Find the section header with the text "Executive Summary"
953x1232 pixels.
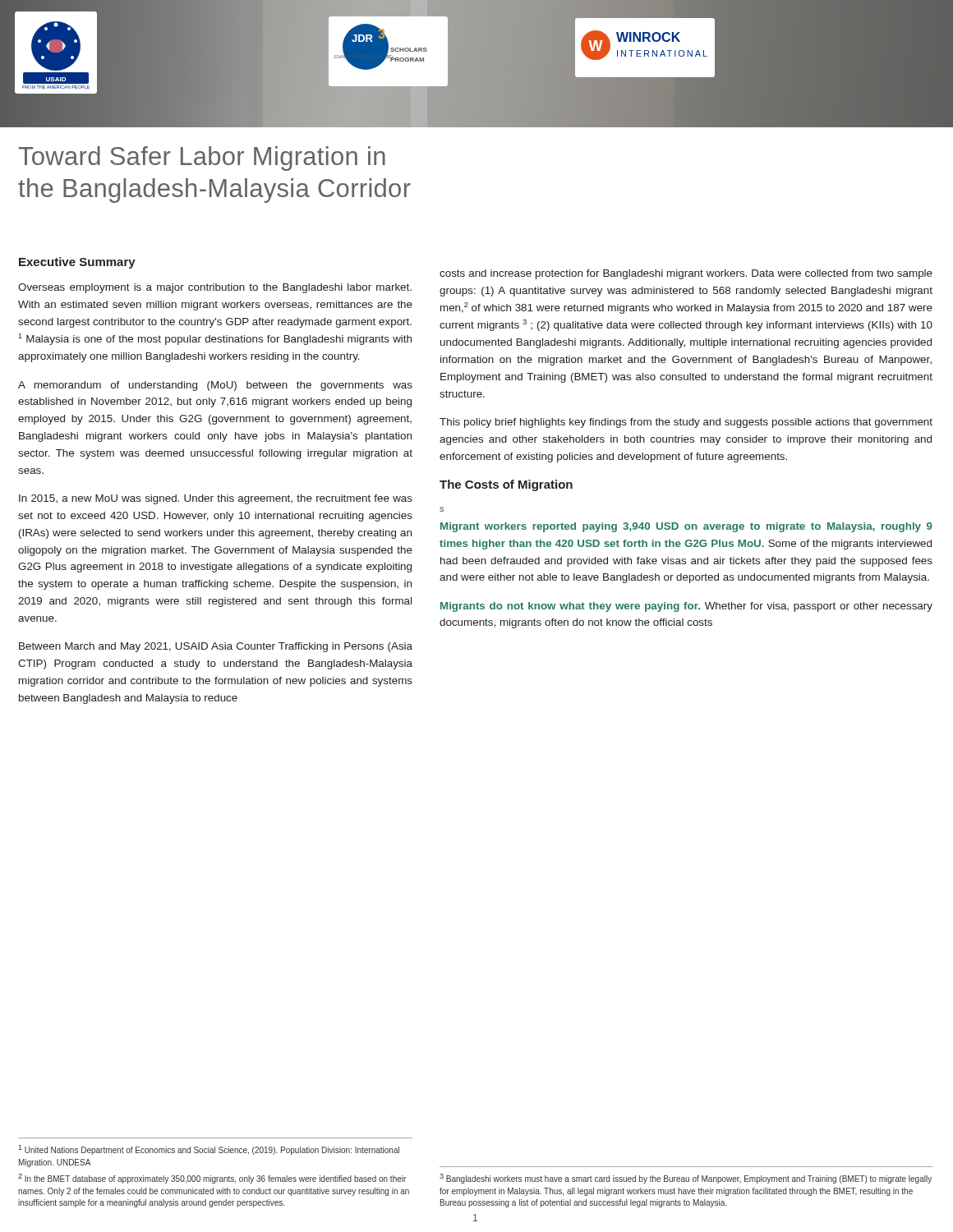click(77, 263)
